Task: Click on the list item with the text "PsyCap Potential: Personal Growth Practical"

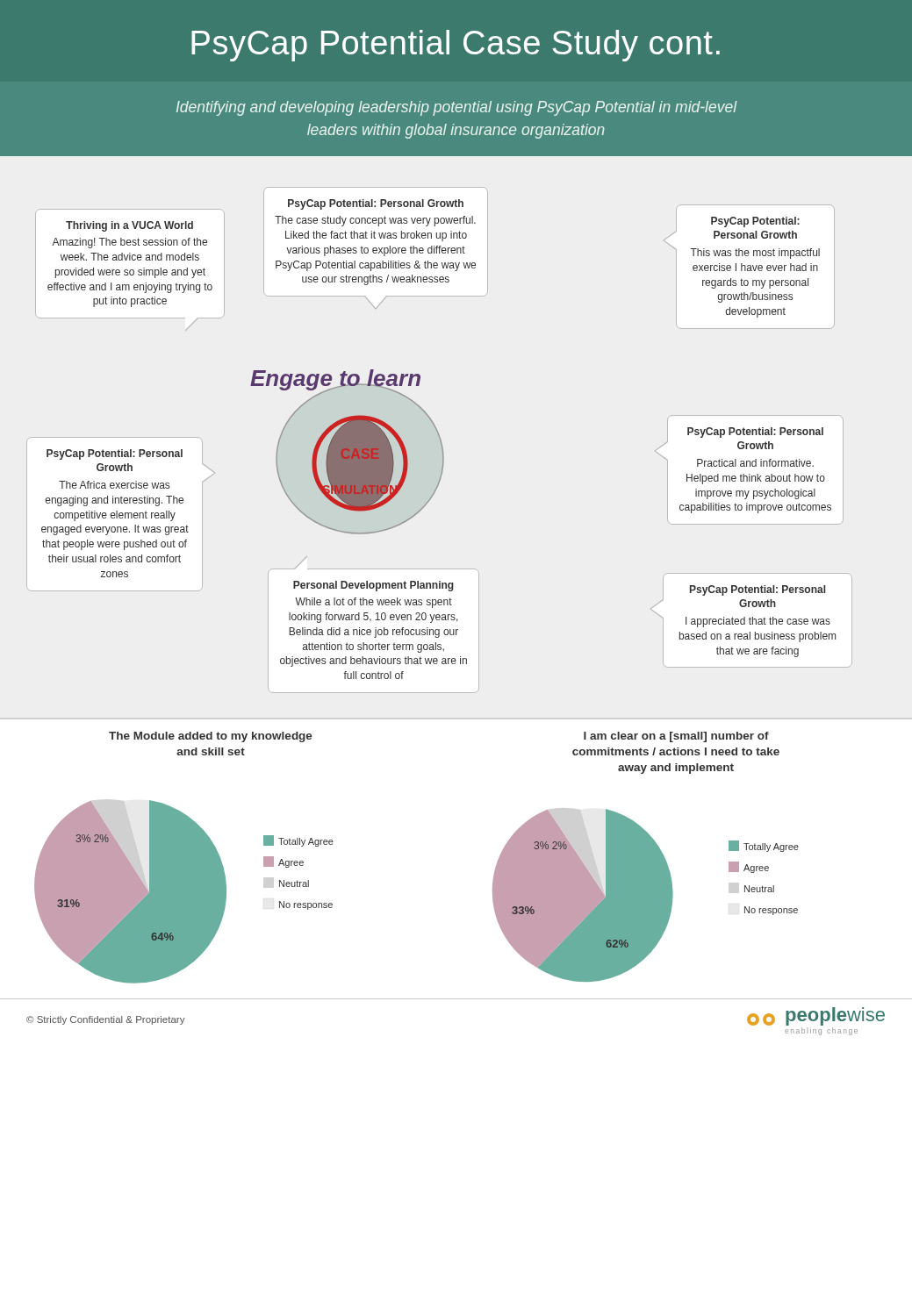Action: click(x=755, y=469)
